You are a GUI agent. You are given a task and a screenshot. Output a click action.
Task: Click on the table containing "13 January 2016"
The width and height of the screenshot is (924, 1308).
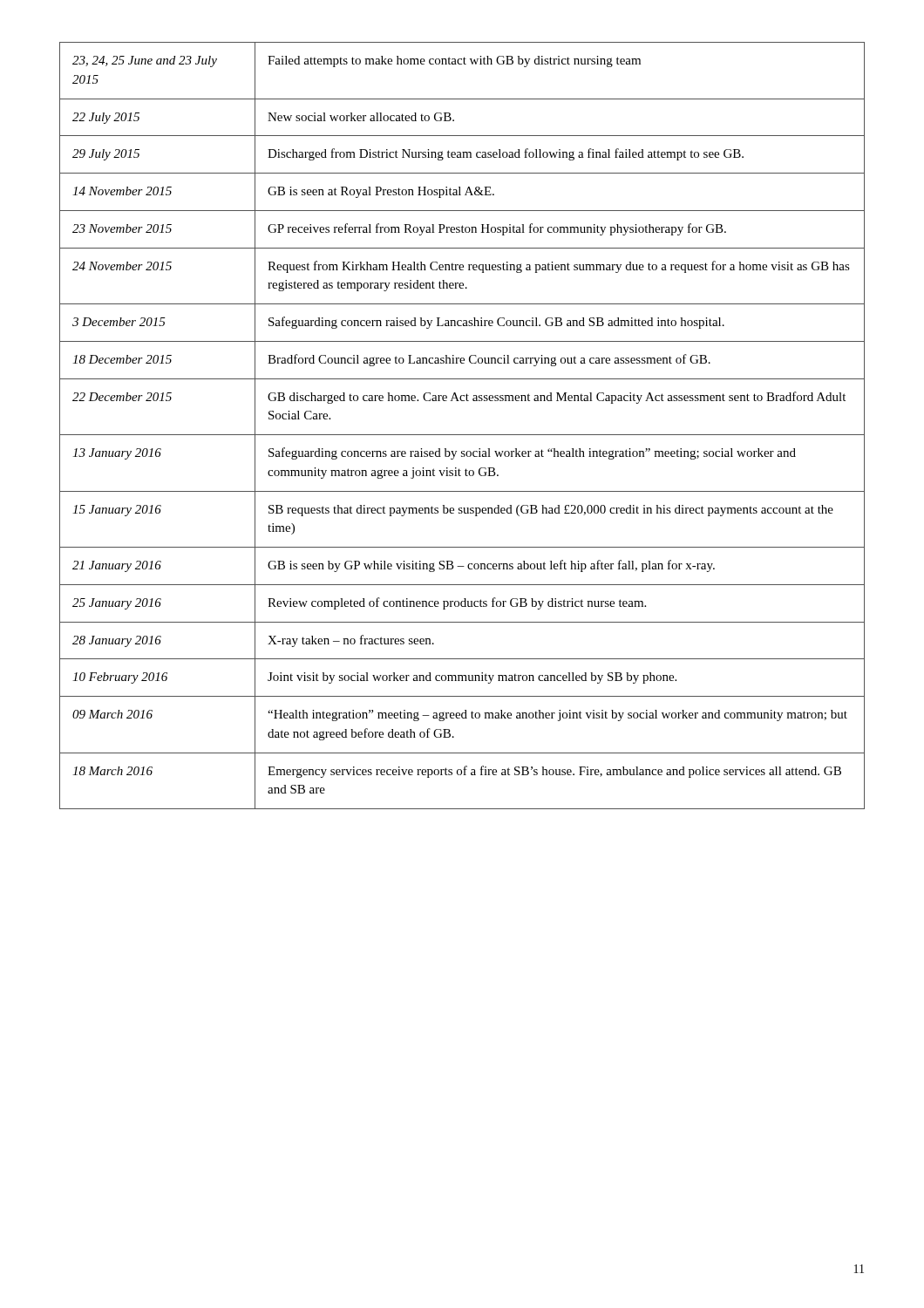[x=462, y=426]
